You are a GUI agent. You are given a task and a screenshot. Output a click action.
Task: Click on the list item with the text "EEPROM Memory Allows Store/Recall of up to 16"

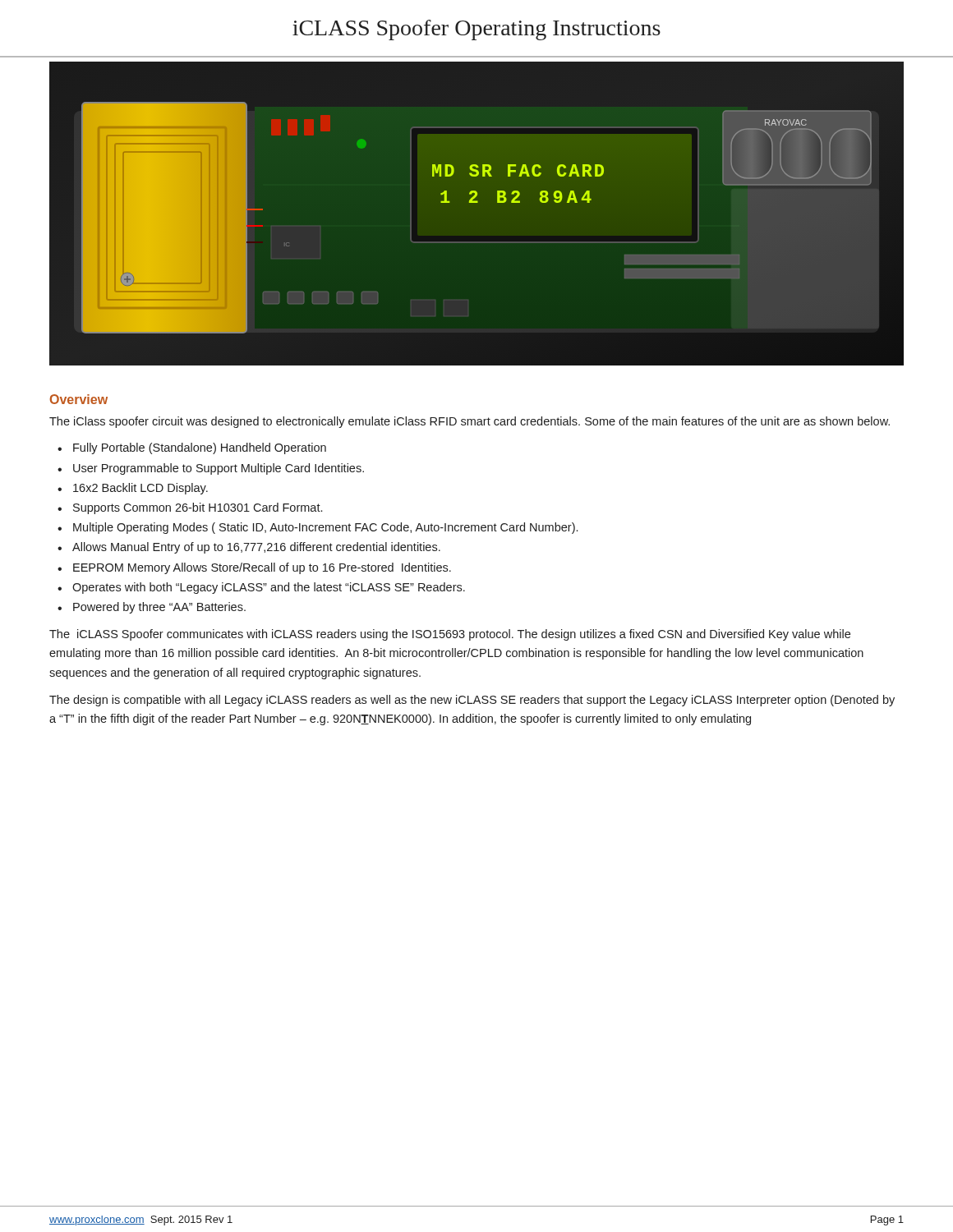tap(262, 567)
